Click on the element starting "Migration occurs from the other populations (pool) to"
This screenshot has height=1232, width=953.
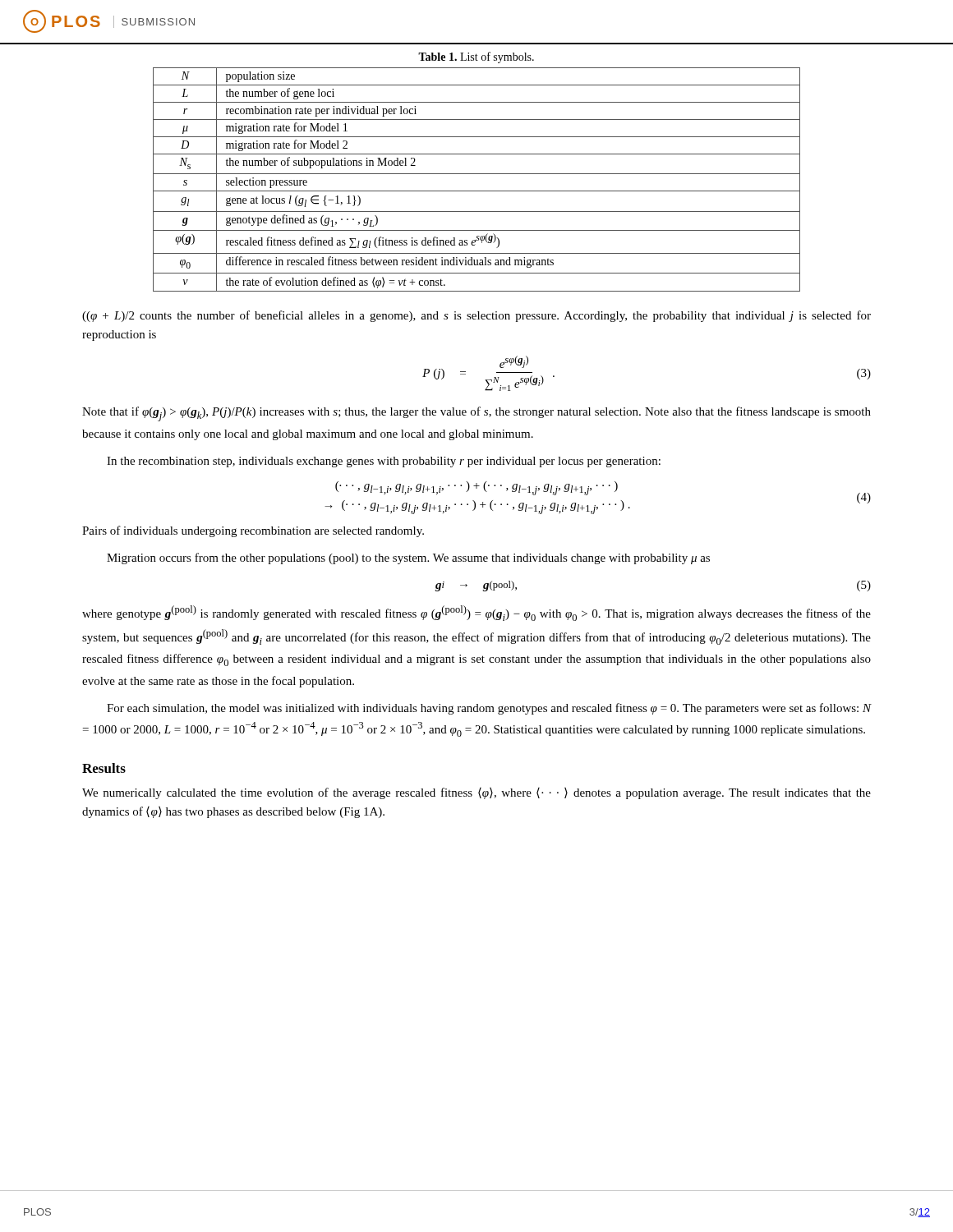click(x=409, y=558)
